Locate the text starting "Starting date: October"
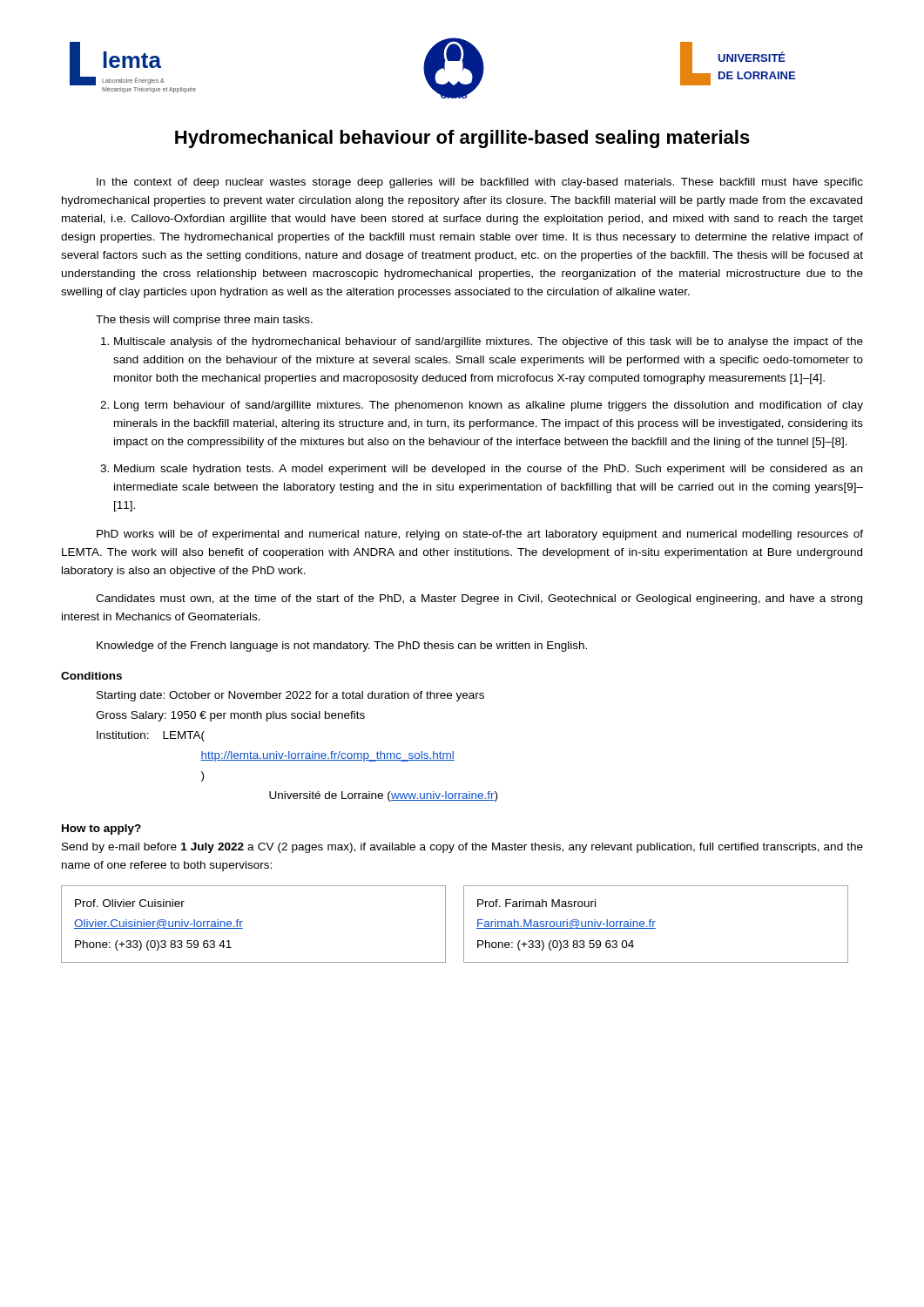Viewport: 924px width, 1307px height. click(x=290, y=696)
